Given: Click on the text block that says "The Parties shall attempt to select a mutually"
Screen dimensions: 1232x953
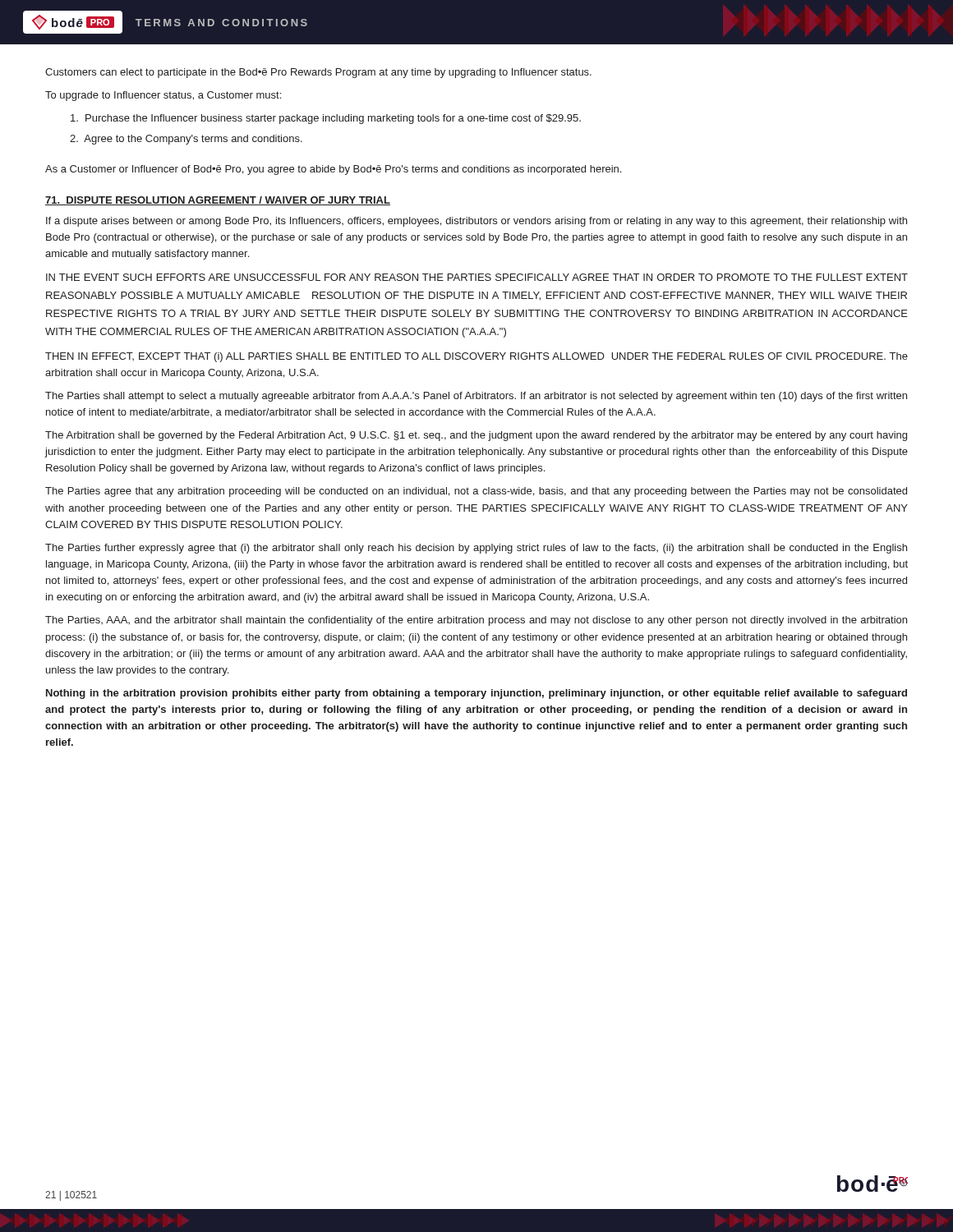Looking at the screenshot, I should coord(476,404).
